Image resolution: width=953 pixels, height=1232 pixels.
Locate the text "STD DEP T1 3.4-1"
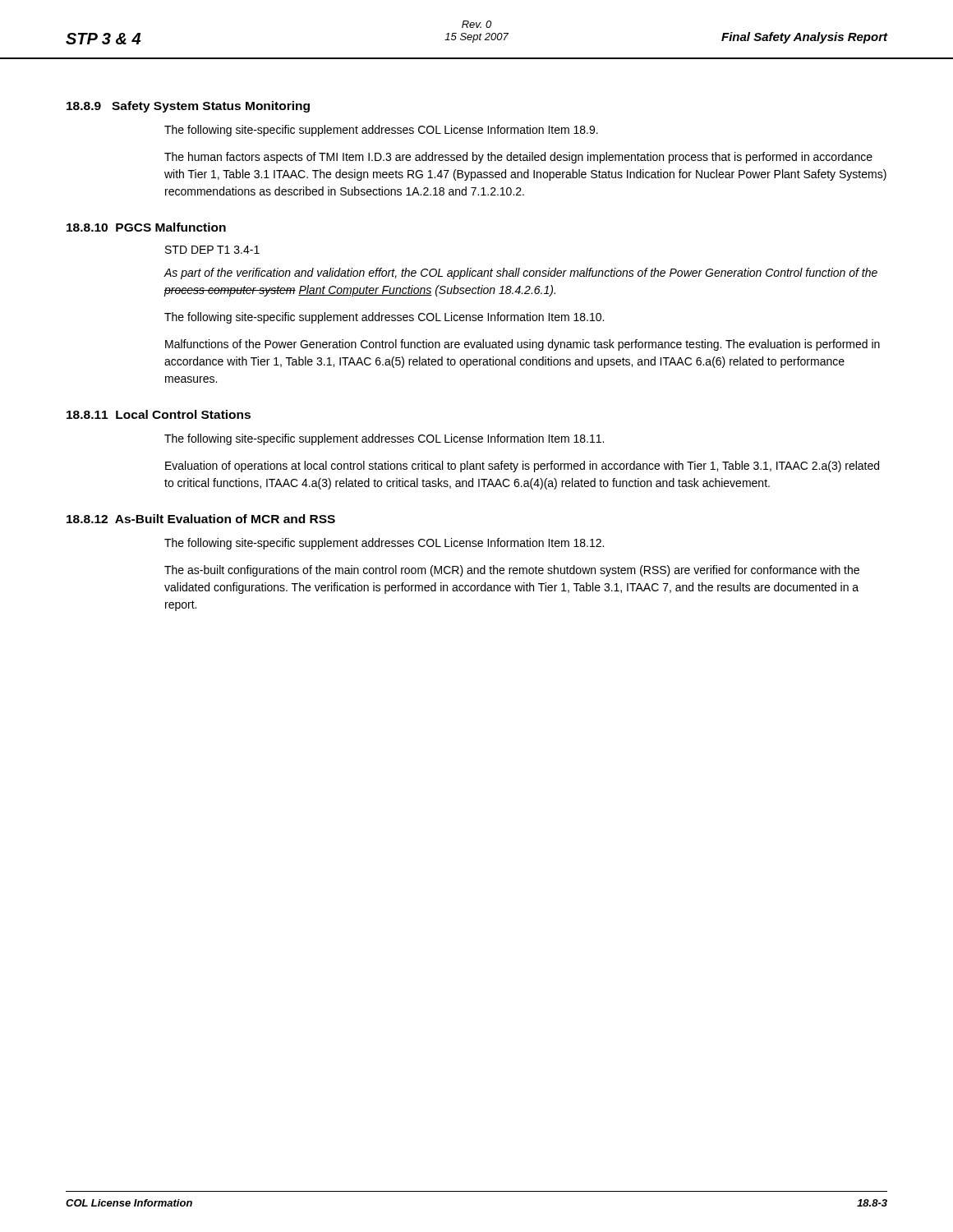pyautogui.click(x=212, y=250)
